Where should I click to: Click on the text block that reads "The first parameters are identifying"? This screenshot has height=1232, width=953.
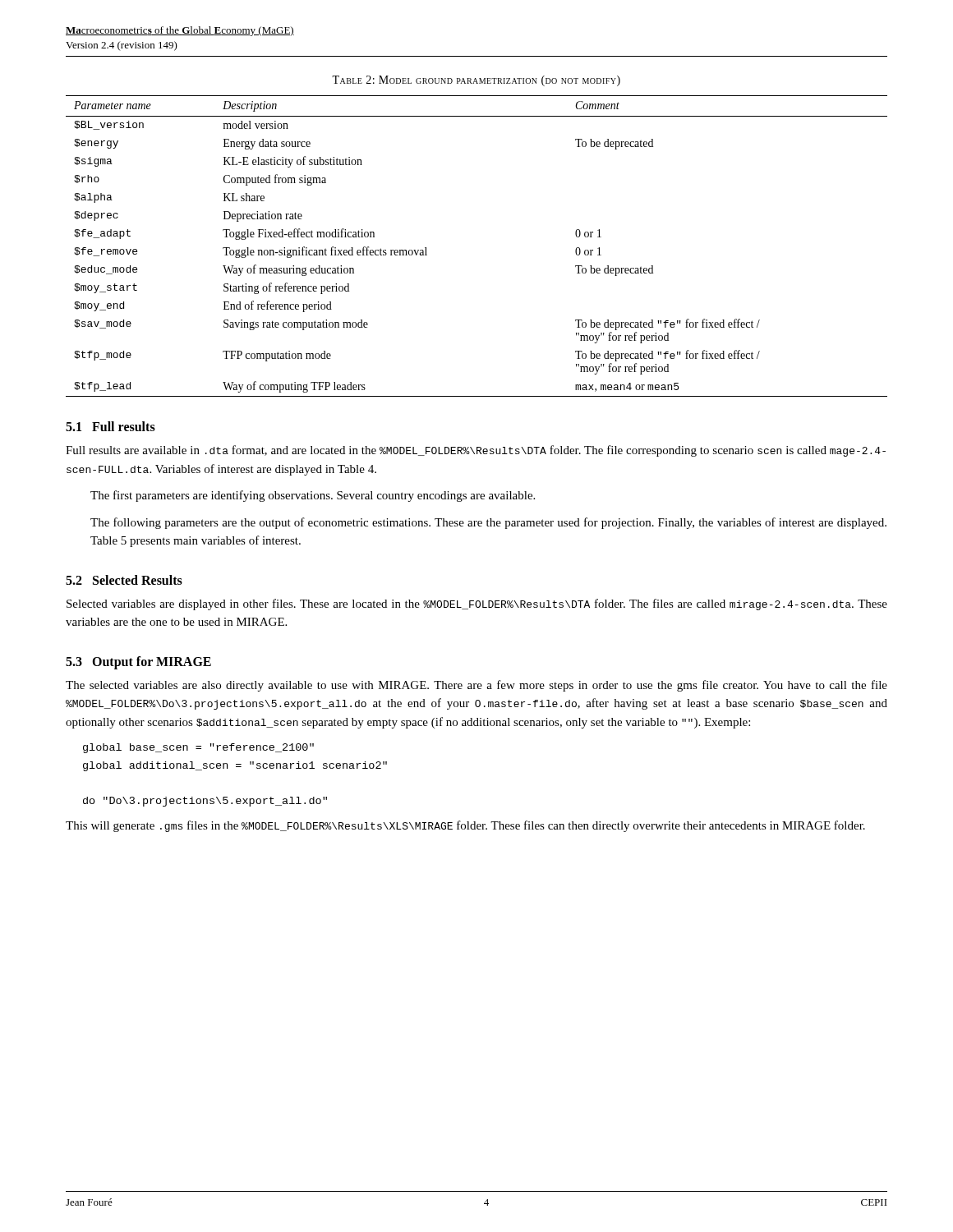pos(313,495)
